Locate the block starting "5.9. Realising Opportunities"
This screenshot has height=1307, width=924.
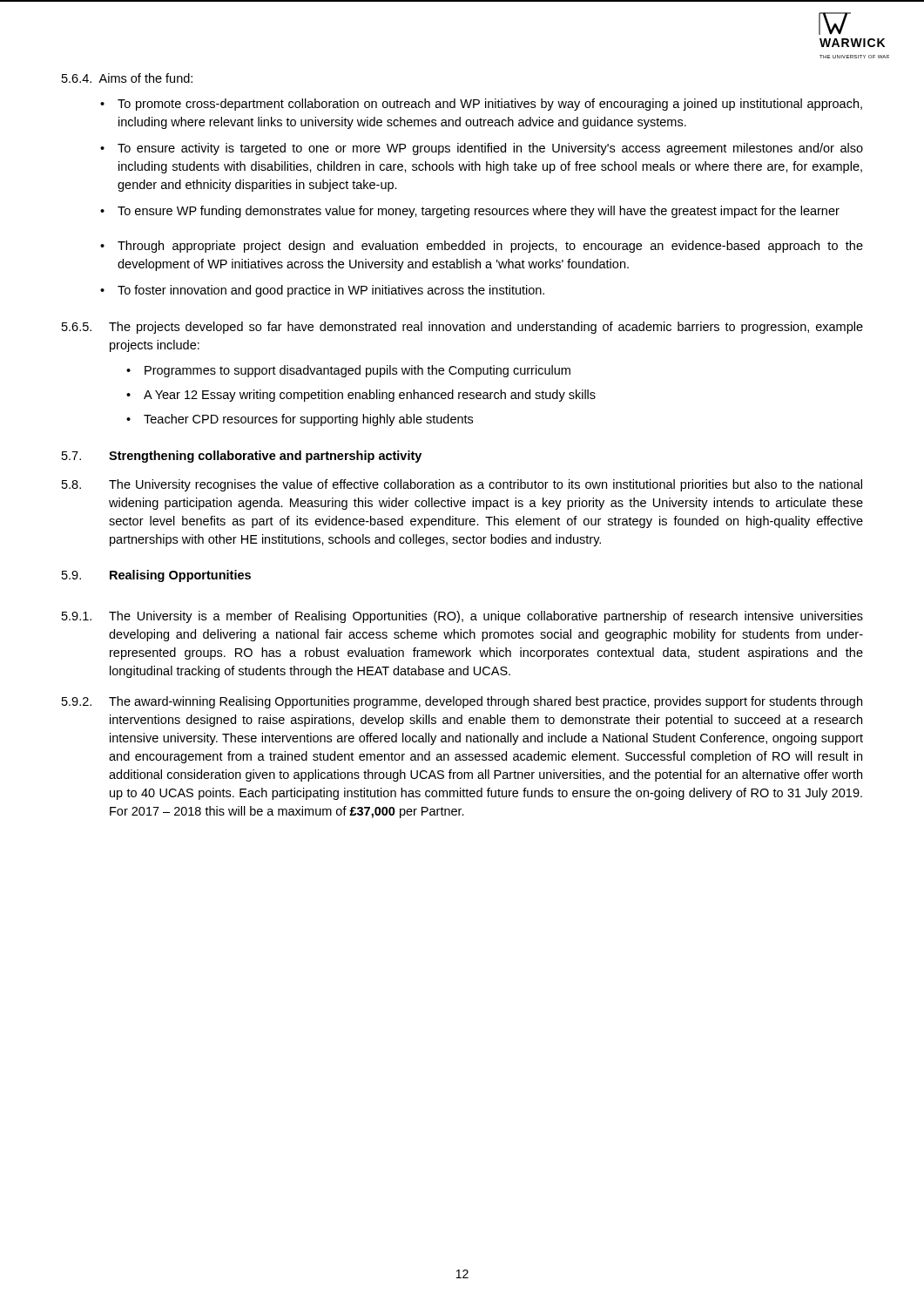click(x=156, y=576)
